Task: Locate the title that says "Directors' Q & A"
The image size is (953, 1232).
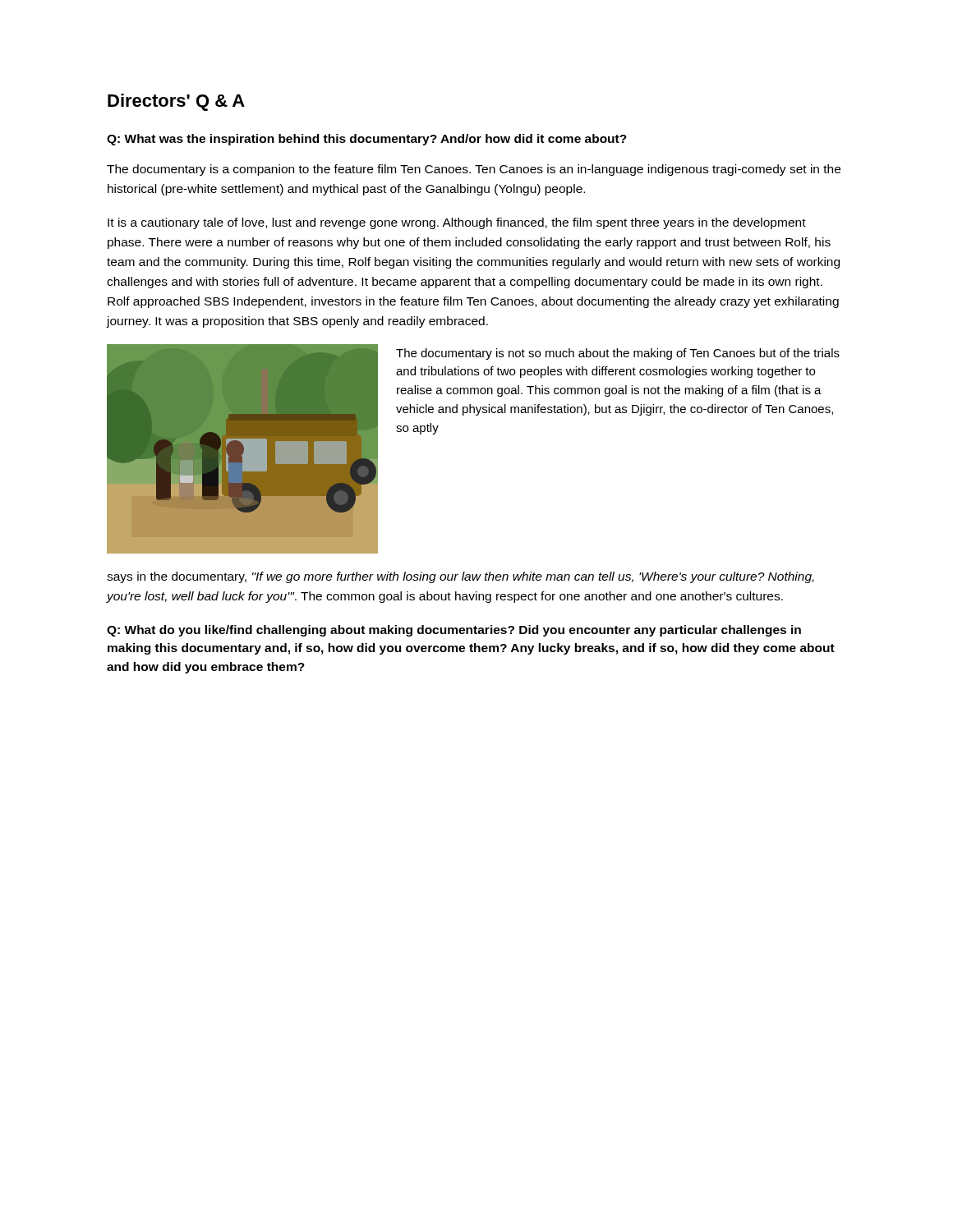Action: (176, 101)
